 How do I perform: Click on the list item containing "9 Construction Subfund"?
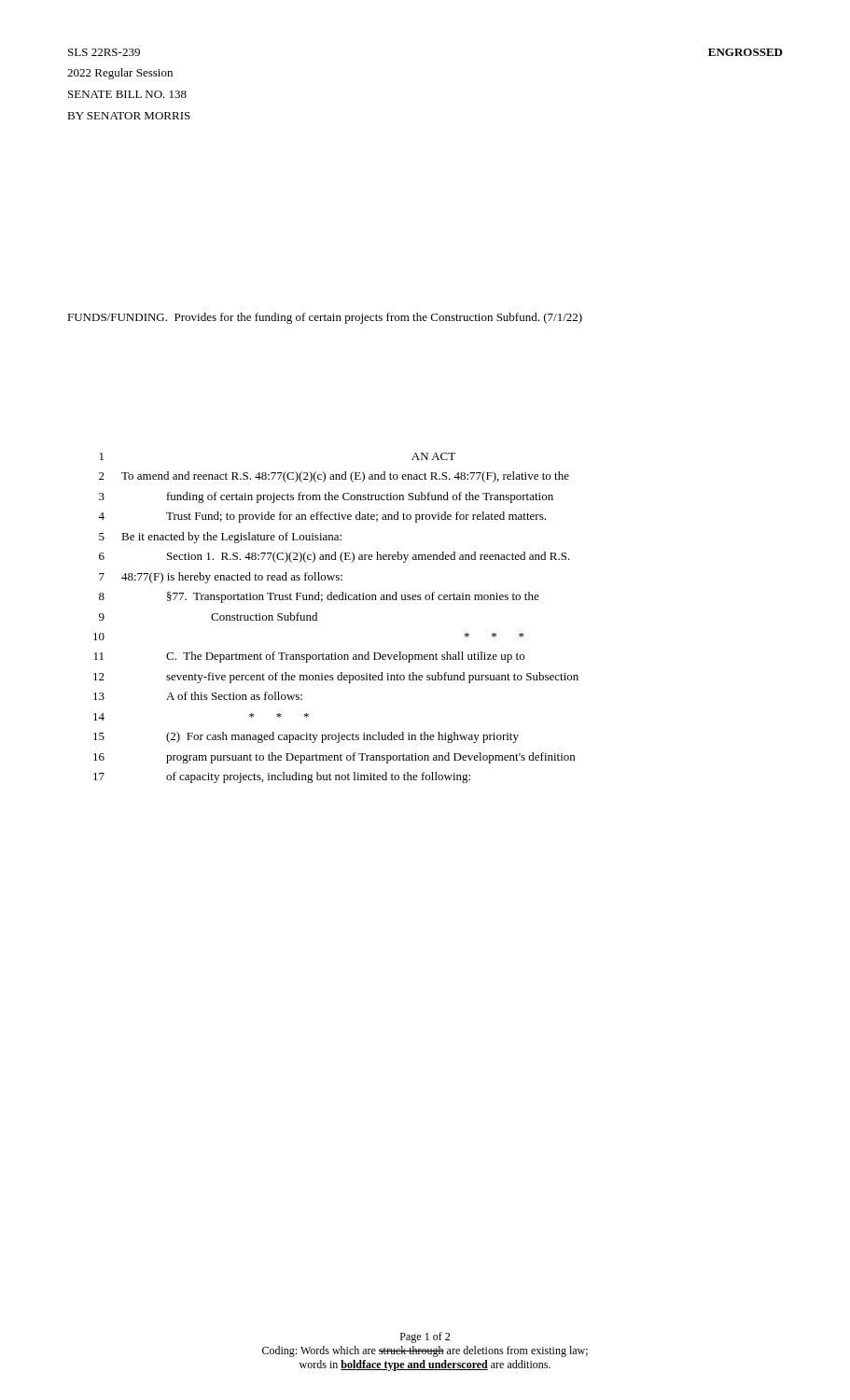tap(208, 616)
